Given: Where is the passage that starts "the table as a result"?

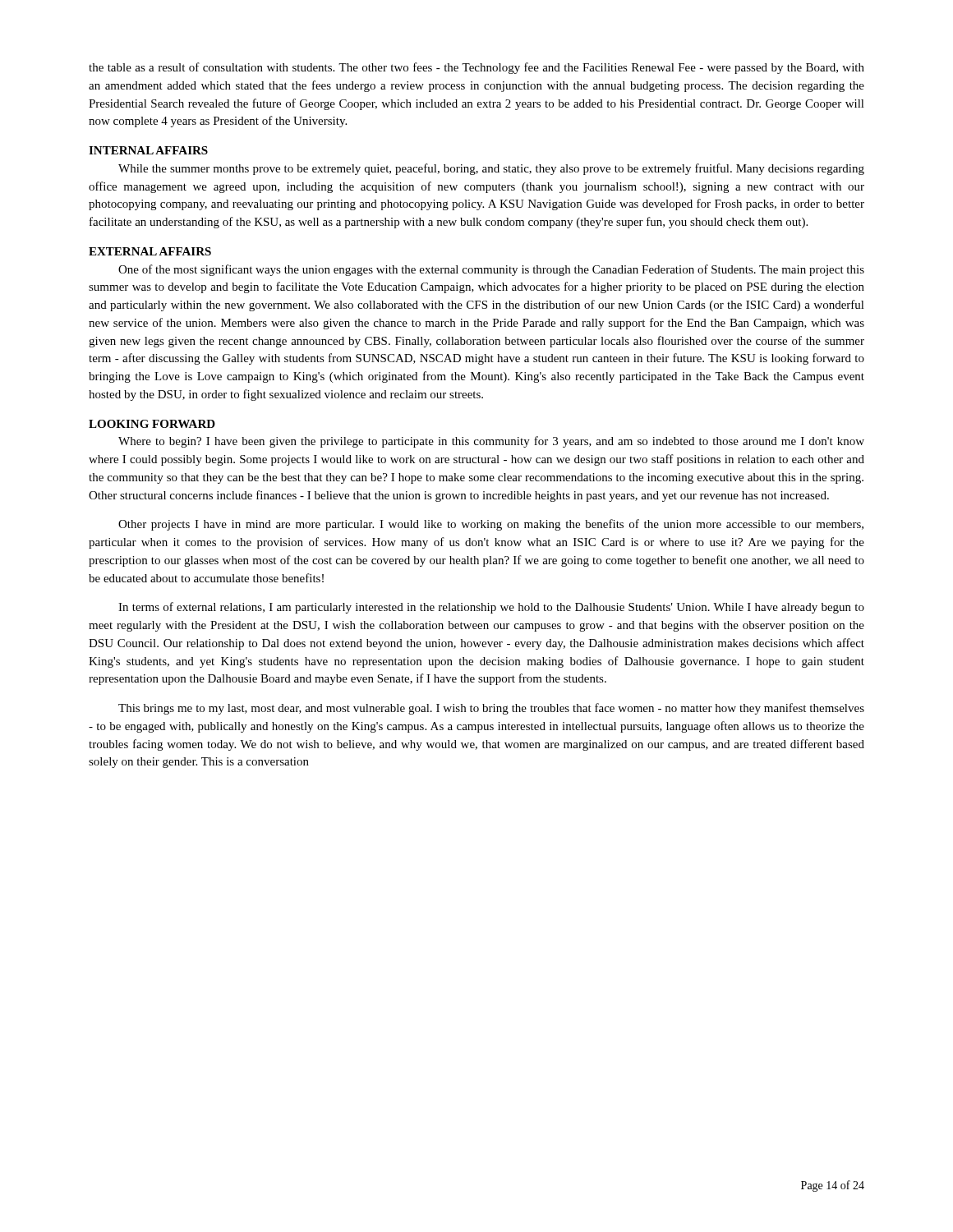Looking at the screenshot, I should point(476,94).
